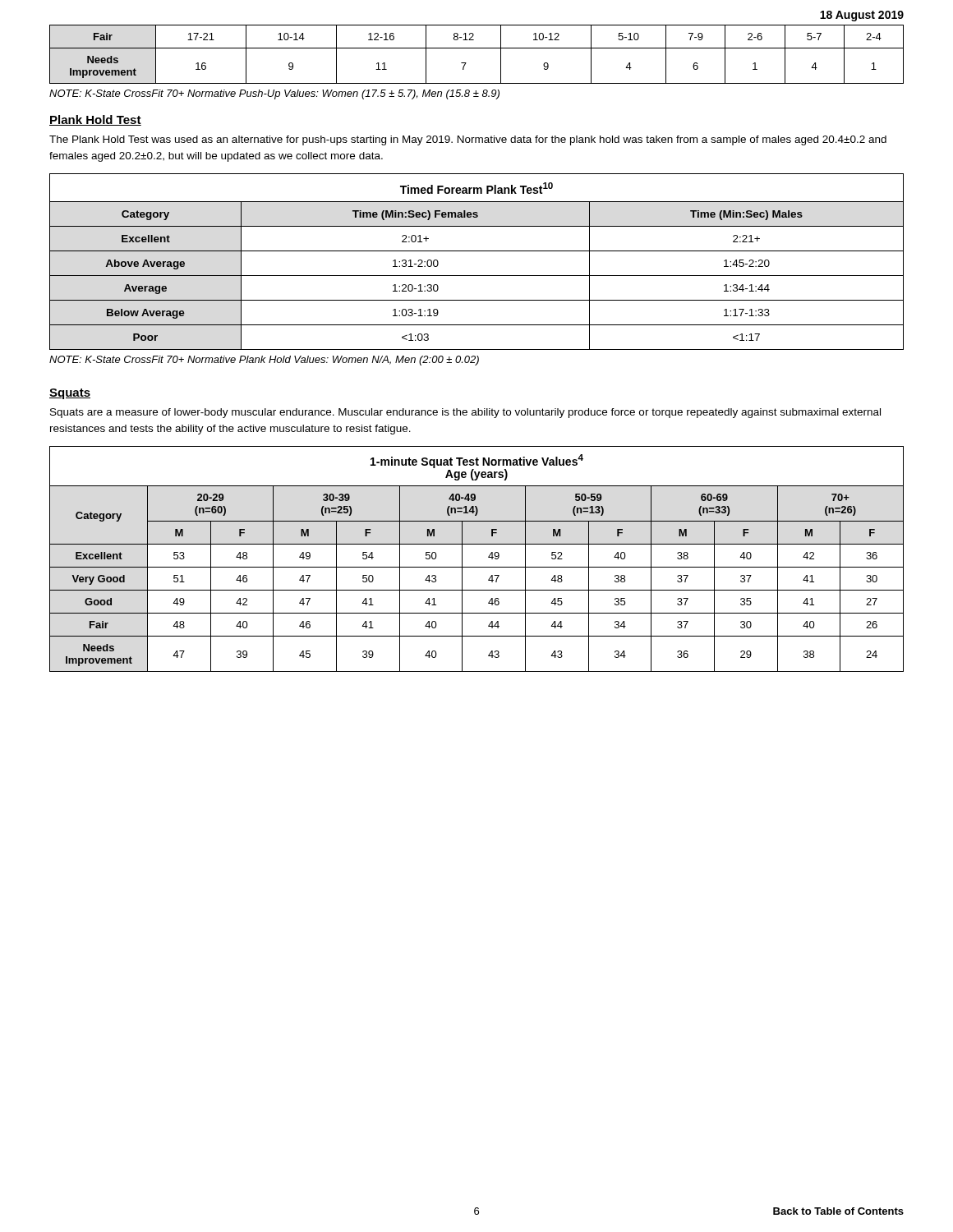Image resolution: width=953 pixels, height=1232 pixels.
Task: Select the table that reads "Below Average"
Action: point(476,261)
